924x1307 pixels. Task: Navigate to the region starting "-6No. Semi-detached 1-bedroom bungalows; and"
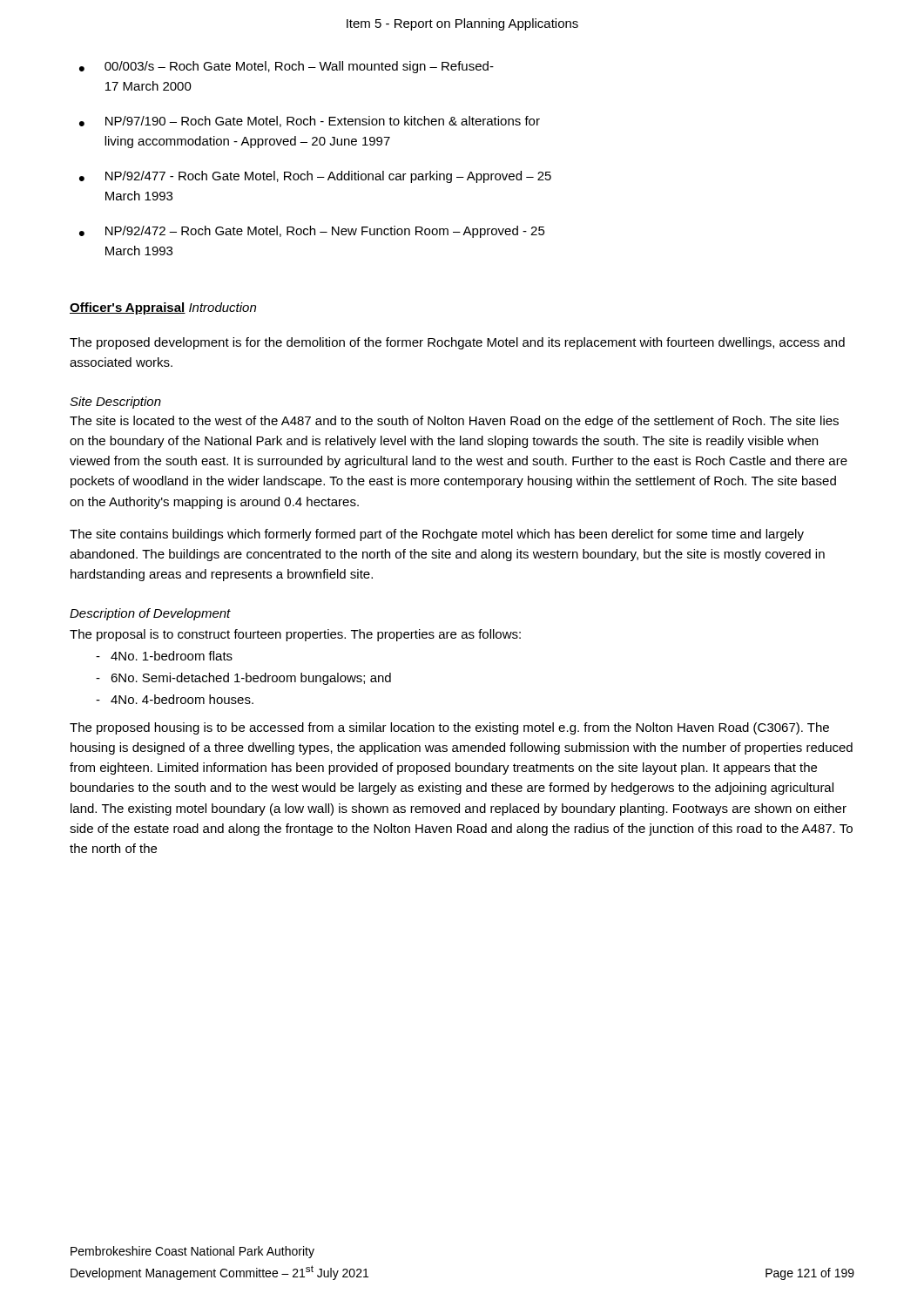(x=244, y=678)
